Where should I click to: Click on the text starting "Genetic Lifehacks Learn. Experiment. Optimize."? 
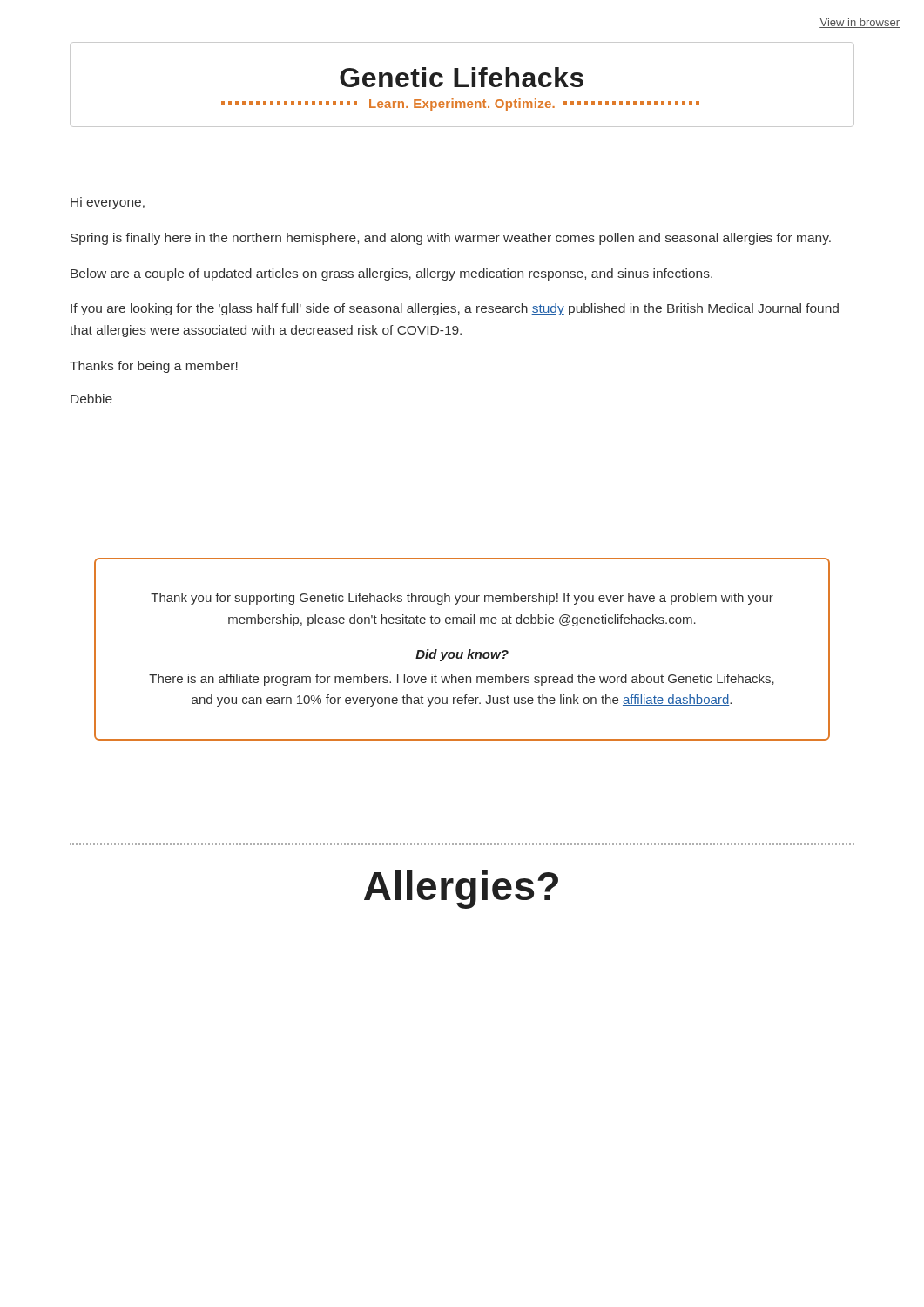462,86
